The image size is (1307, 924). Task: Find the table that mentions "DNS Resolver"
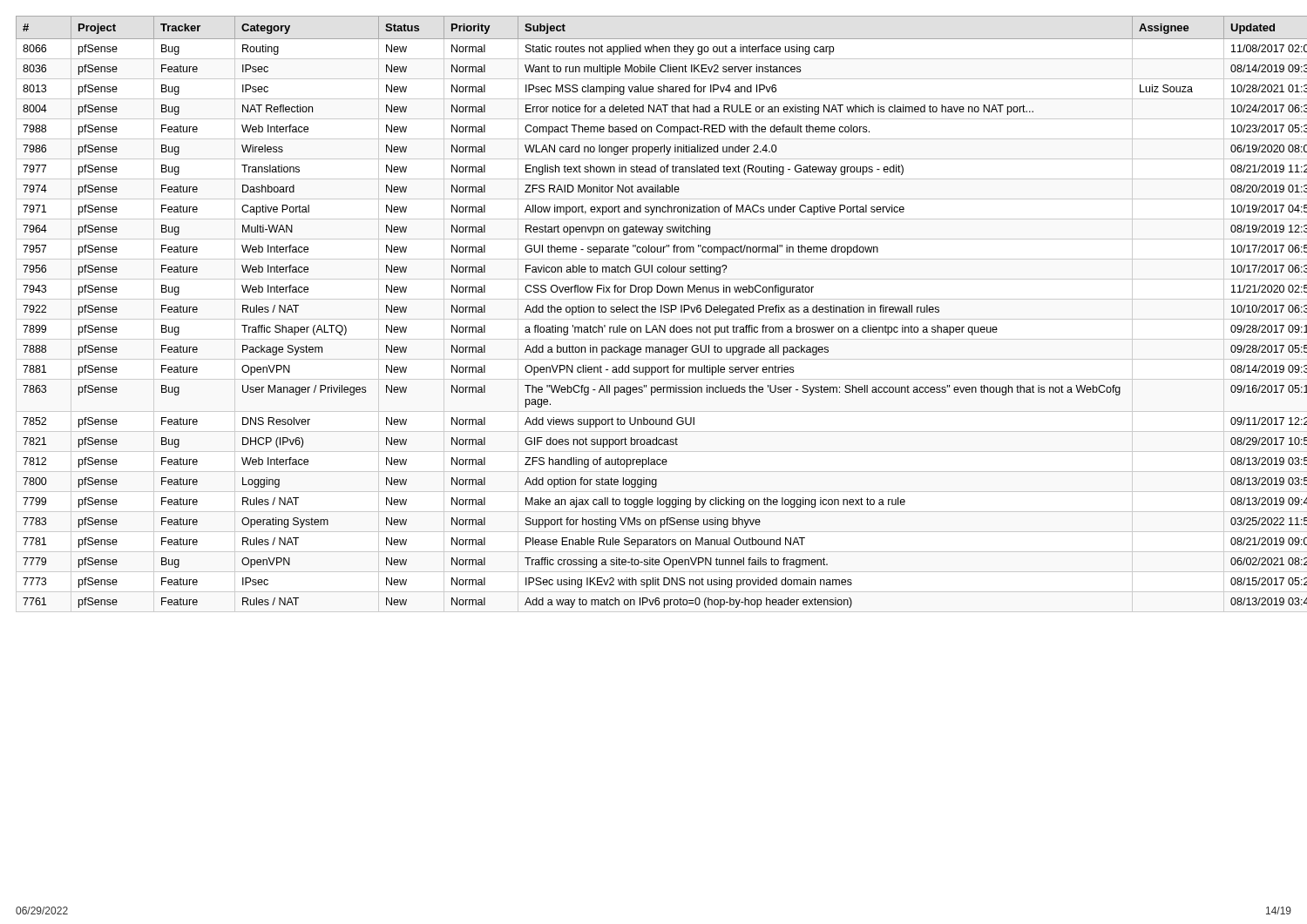pos(654,314)
